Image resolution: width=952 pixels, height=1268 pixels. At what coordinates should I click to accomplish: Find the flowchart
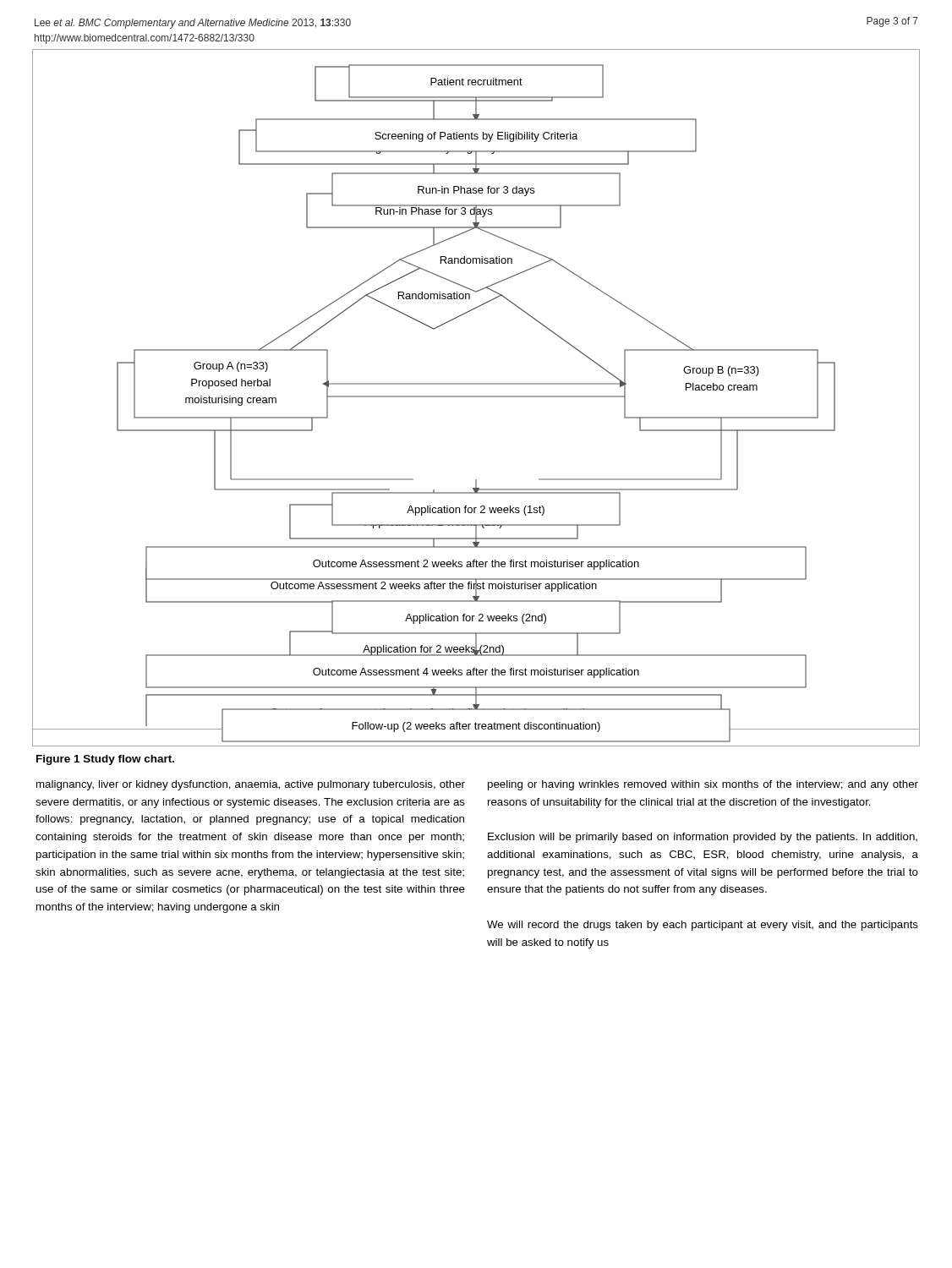click(476, 398)
